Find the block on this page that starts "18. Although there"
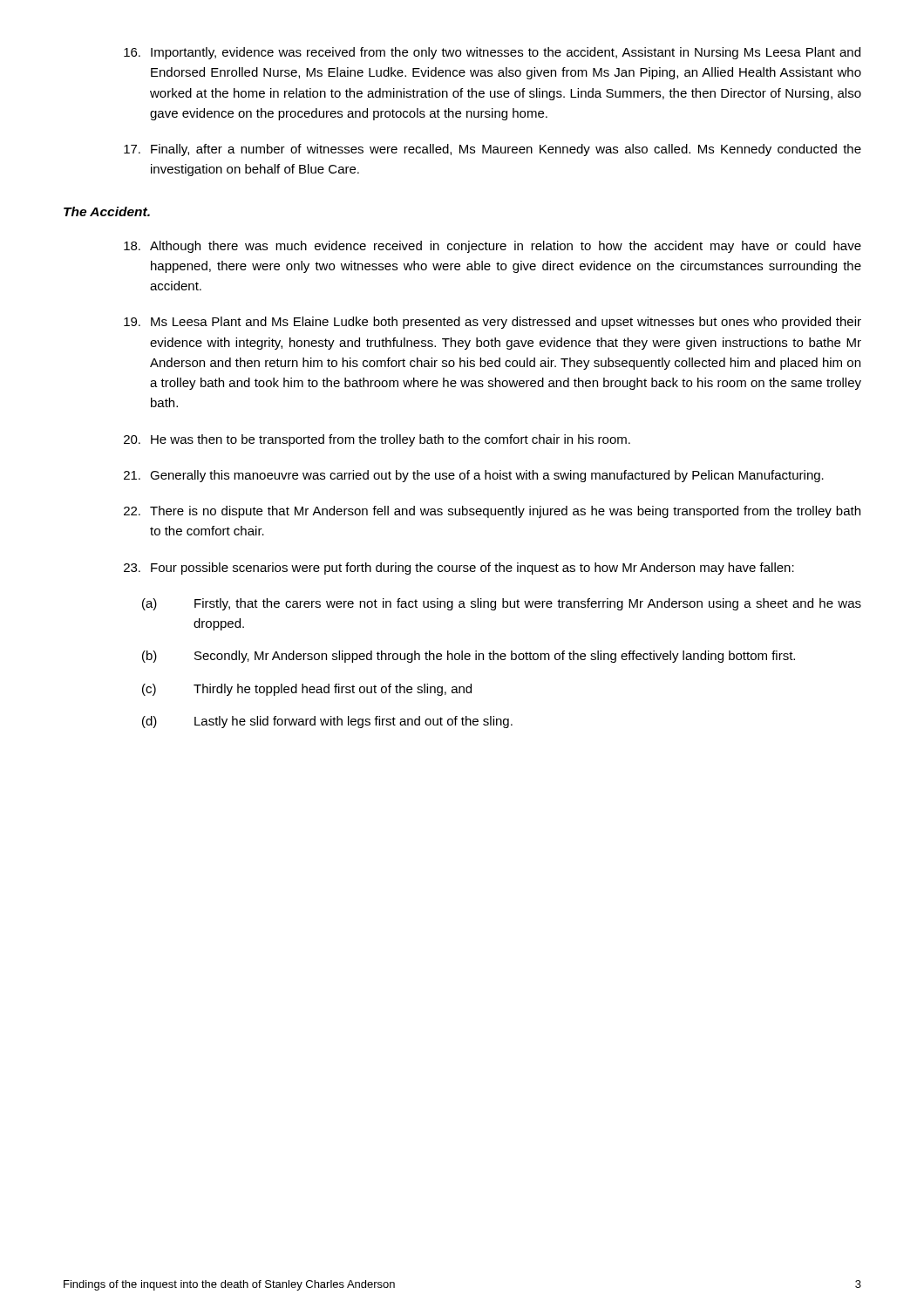The image size is (924, 1308). point(462,265)
